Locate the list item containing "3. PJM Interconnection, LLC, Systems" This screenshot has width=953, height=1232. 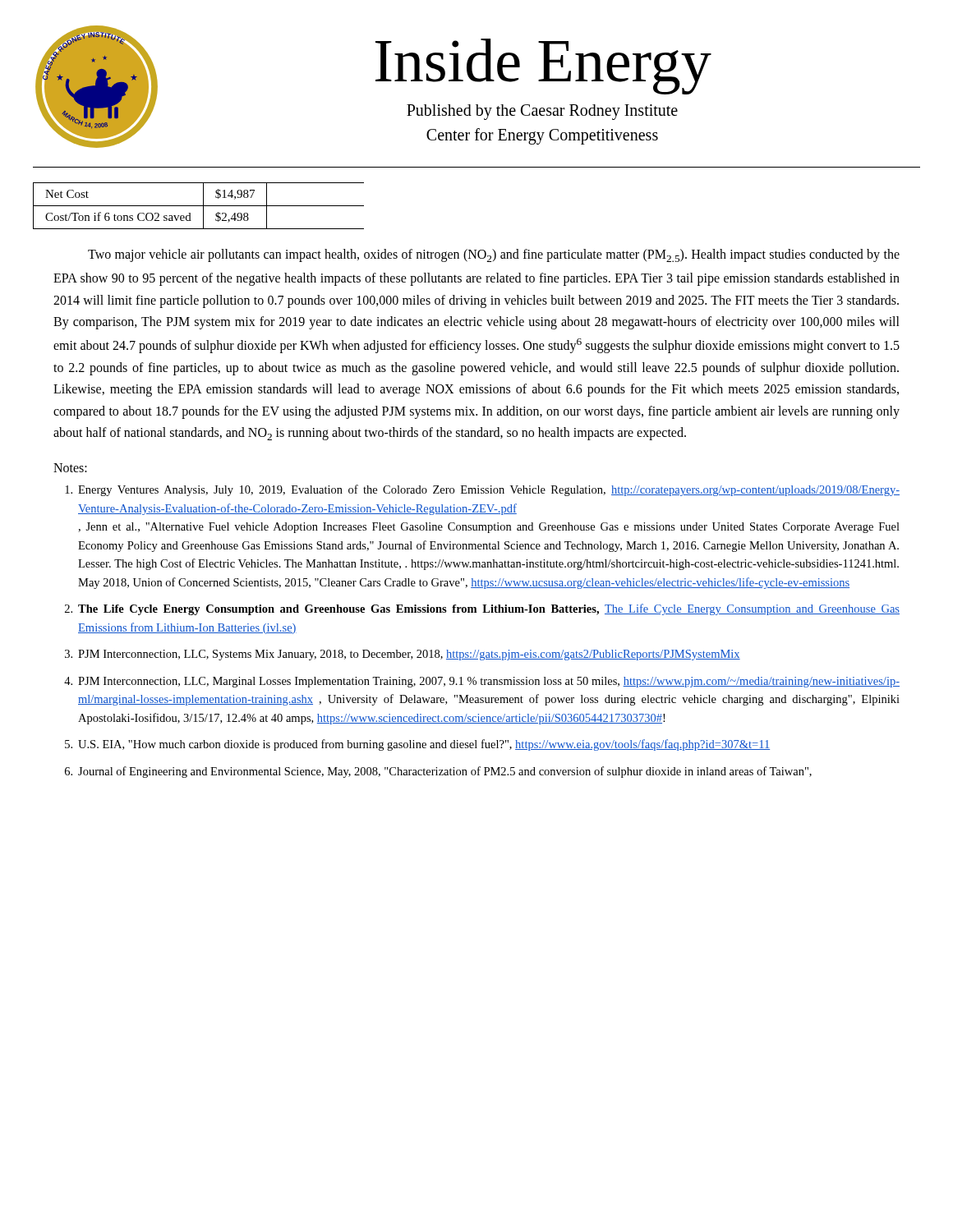[x=476, y=654]
